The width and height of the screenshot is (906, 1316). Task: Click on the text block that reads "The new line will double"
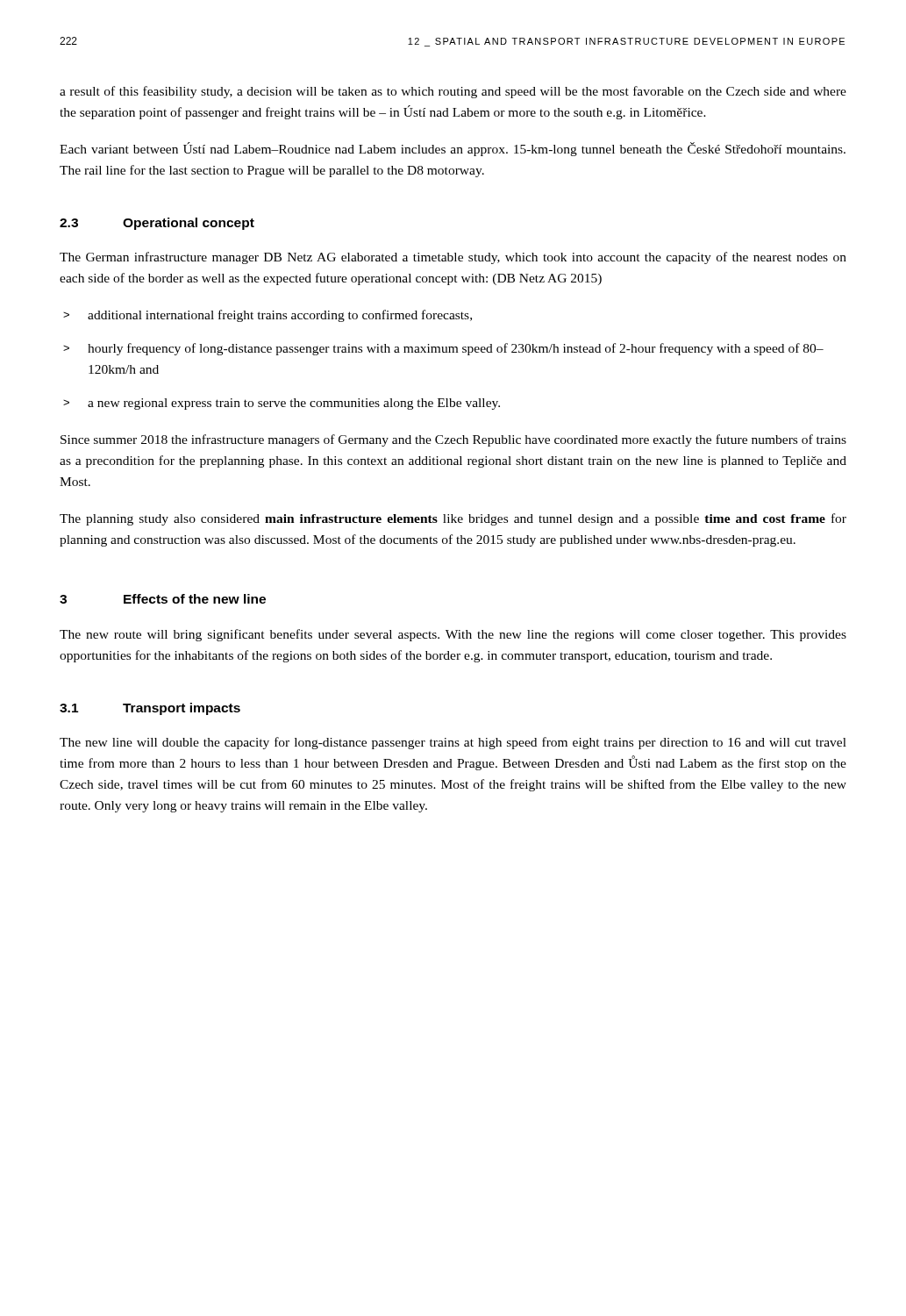pyautogui.click(x=453, y=773)
